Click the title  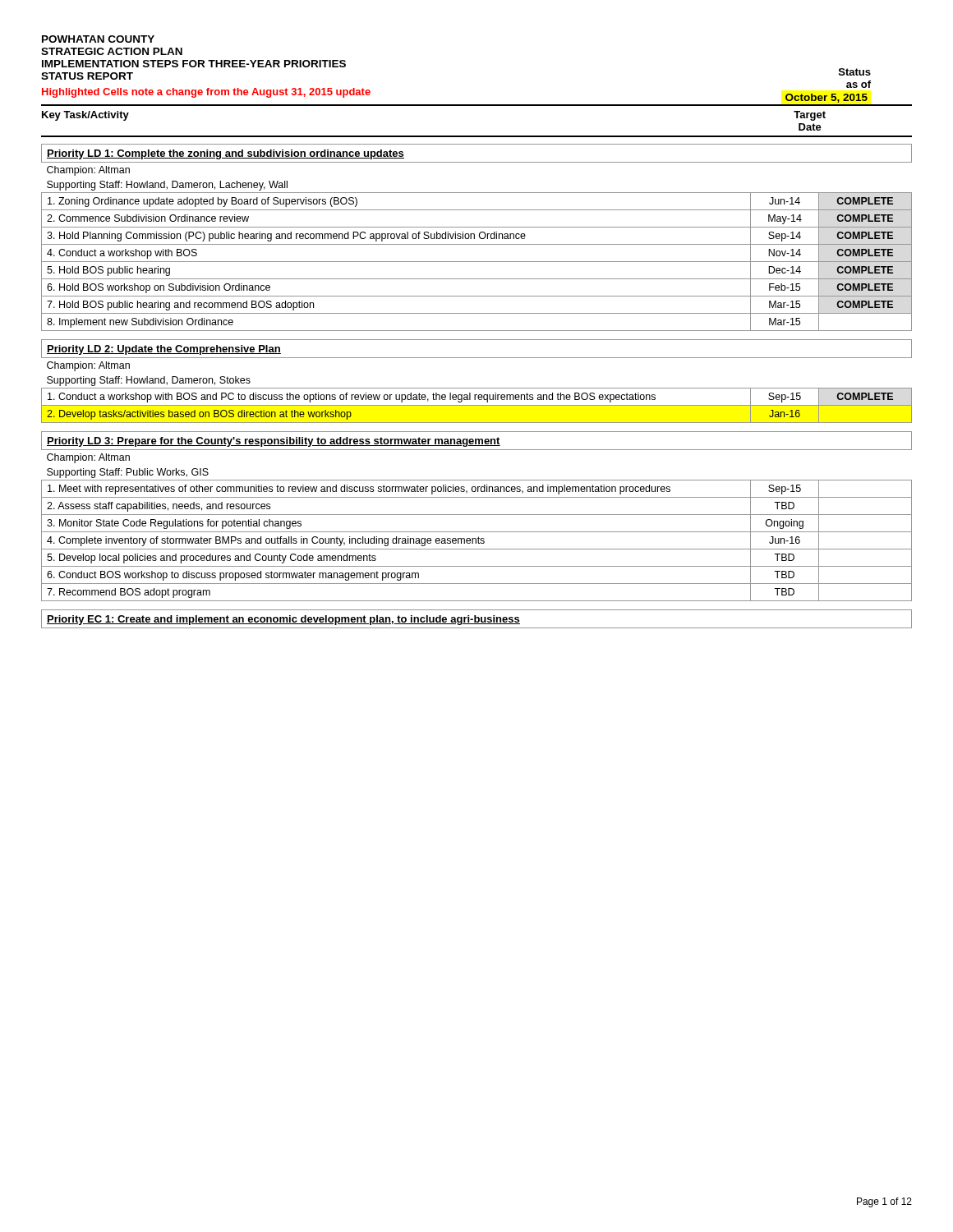coord(194,58)
